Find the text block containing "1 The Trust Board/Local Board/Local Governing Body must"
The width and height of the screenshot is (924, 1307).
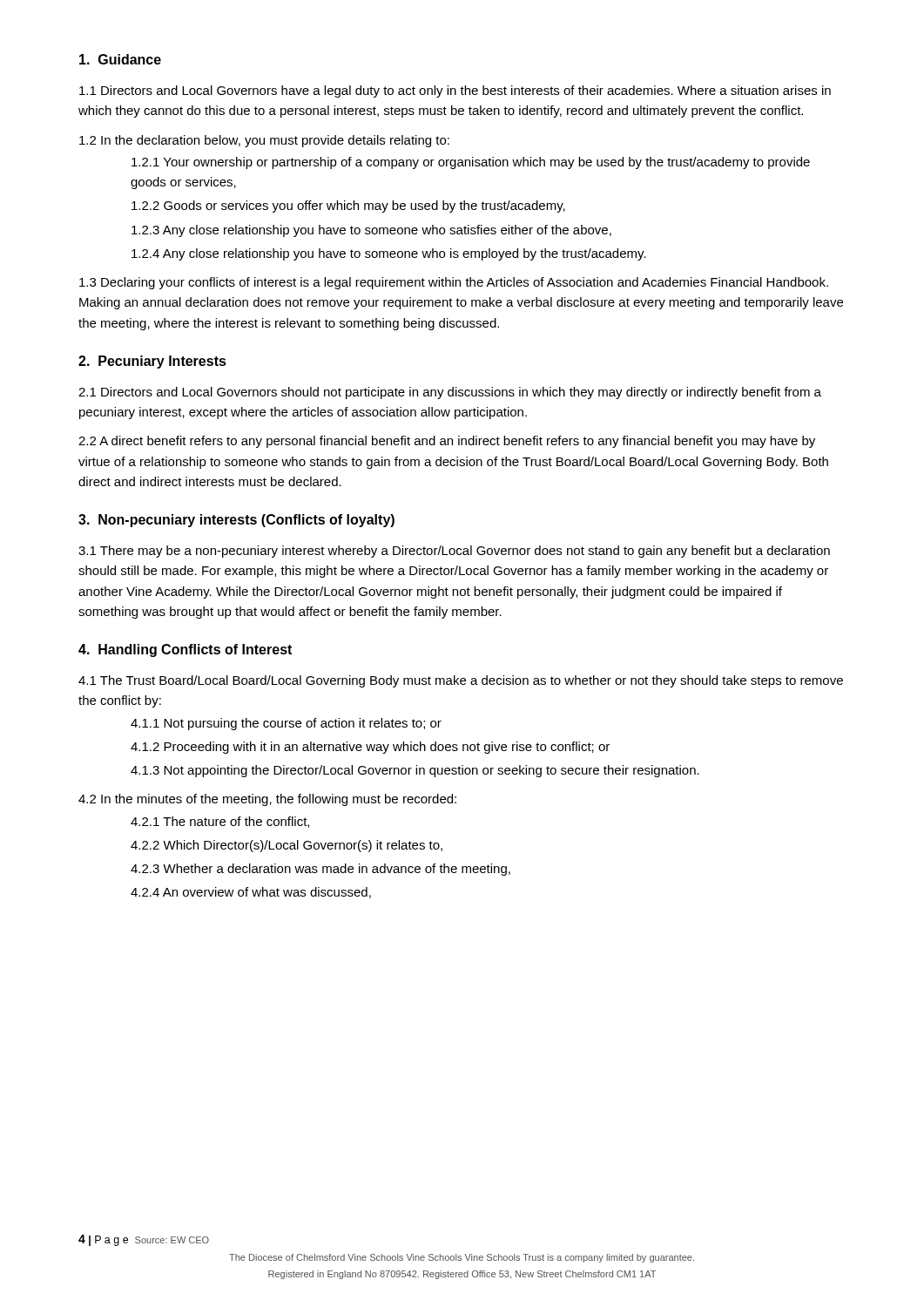(x=461, y=690)
